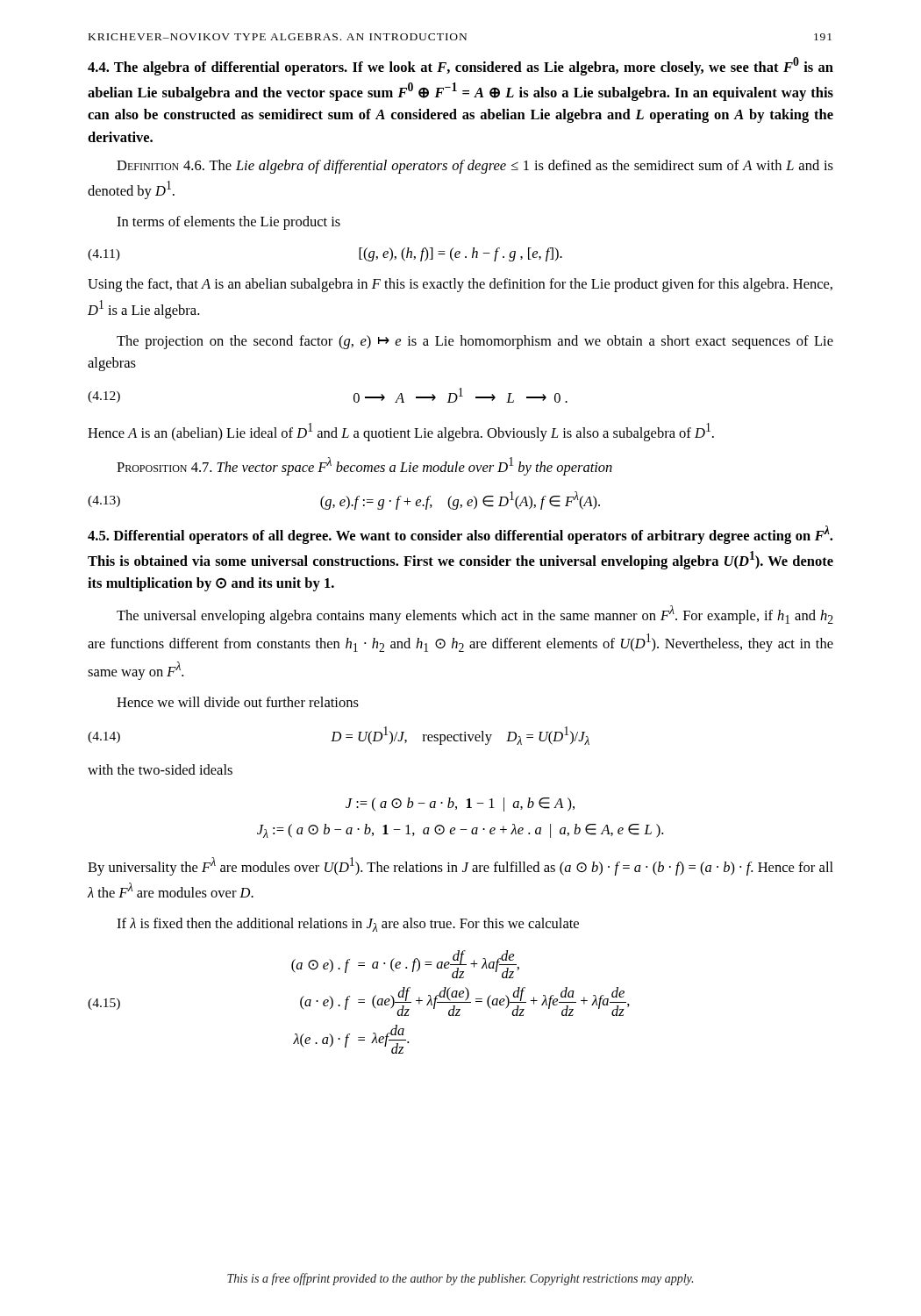Point to the text block starting "By universality the Fλ"
This screenshot has height=1316, width=921.
click(x=460, y=878)
